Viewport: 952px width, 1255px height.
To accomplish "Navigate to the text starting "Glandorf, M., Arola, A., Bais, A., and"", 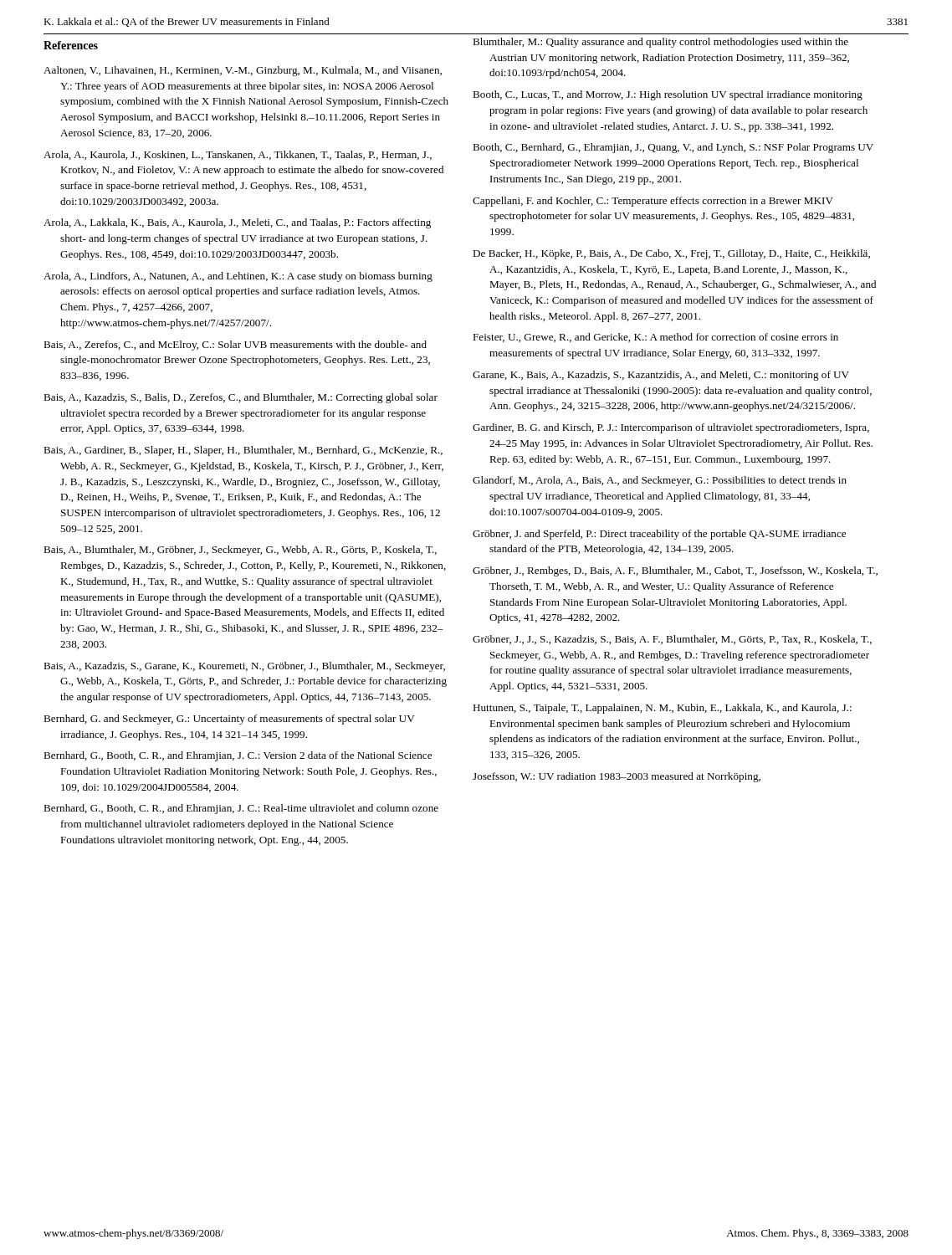I will [x=660, y=496].
